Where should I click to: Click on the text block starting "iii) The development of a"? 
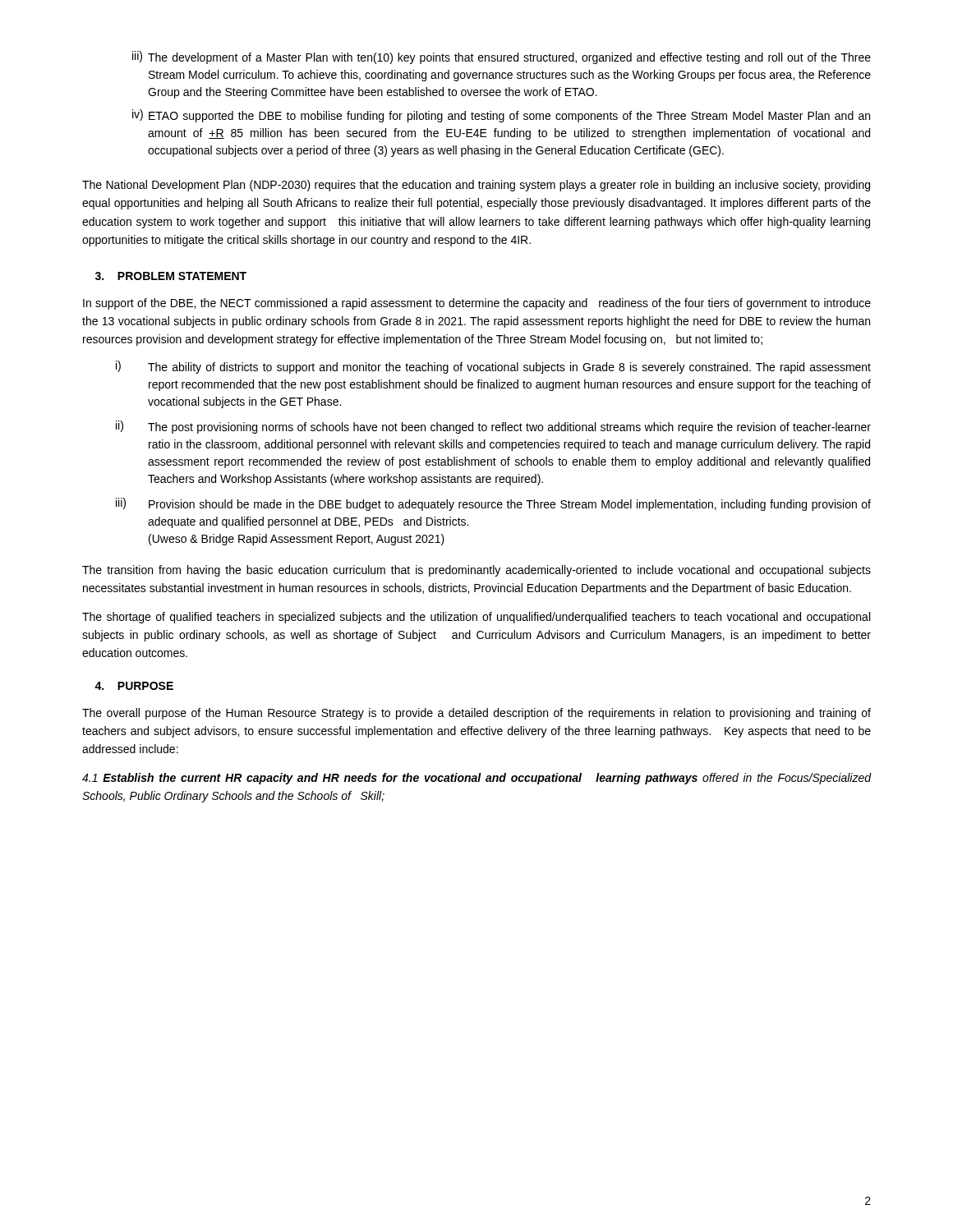(476, 75)
